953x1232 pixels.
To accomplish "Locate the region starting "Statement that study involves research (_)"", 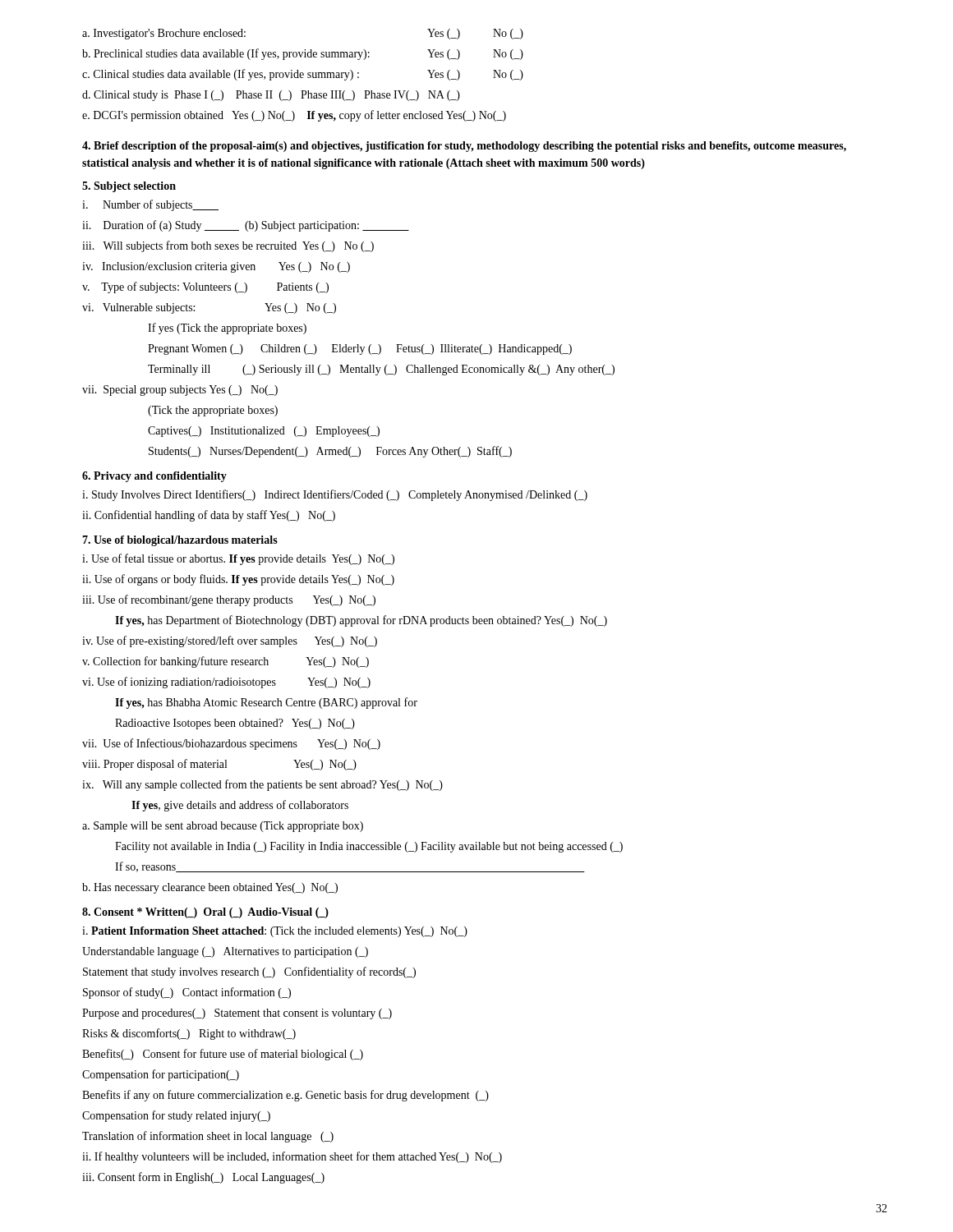I will 249,972.
